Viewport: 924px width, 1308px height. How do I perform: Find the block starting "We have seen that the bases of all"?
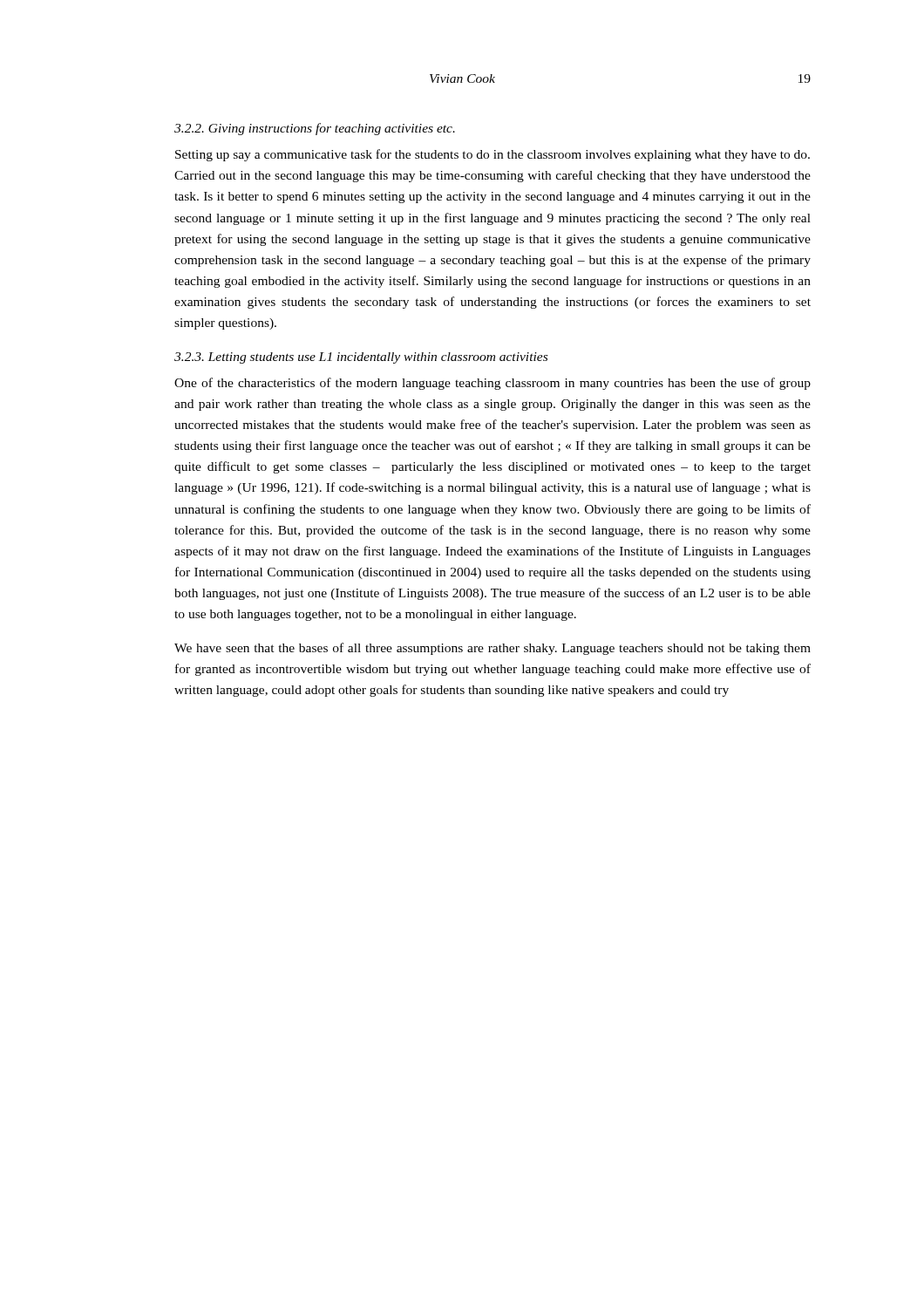493,669
